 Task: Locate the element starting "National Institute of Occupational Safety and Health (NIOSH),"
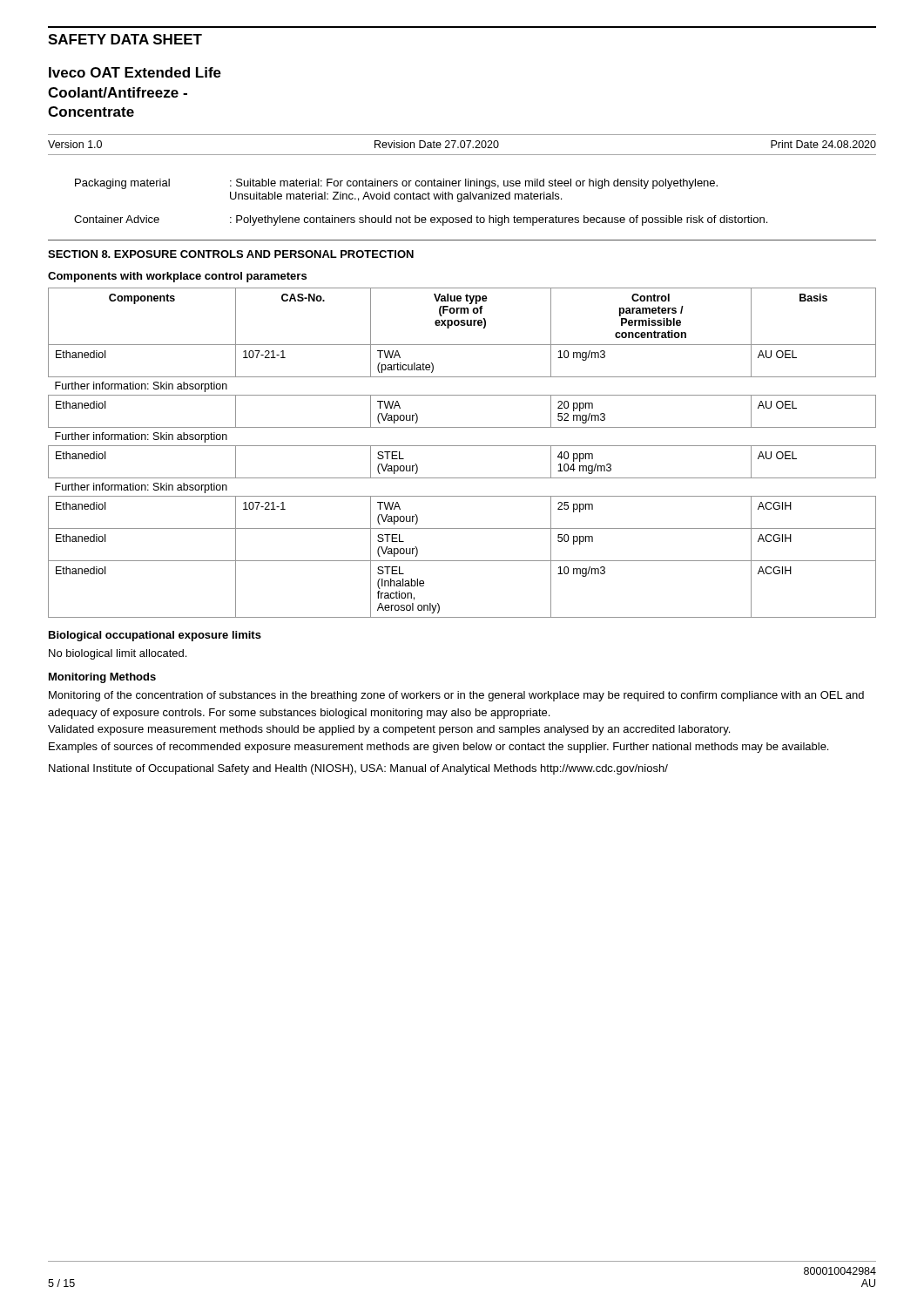tap(358, 768)
